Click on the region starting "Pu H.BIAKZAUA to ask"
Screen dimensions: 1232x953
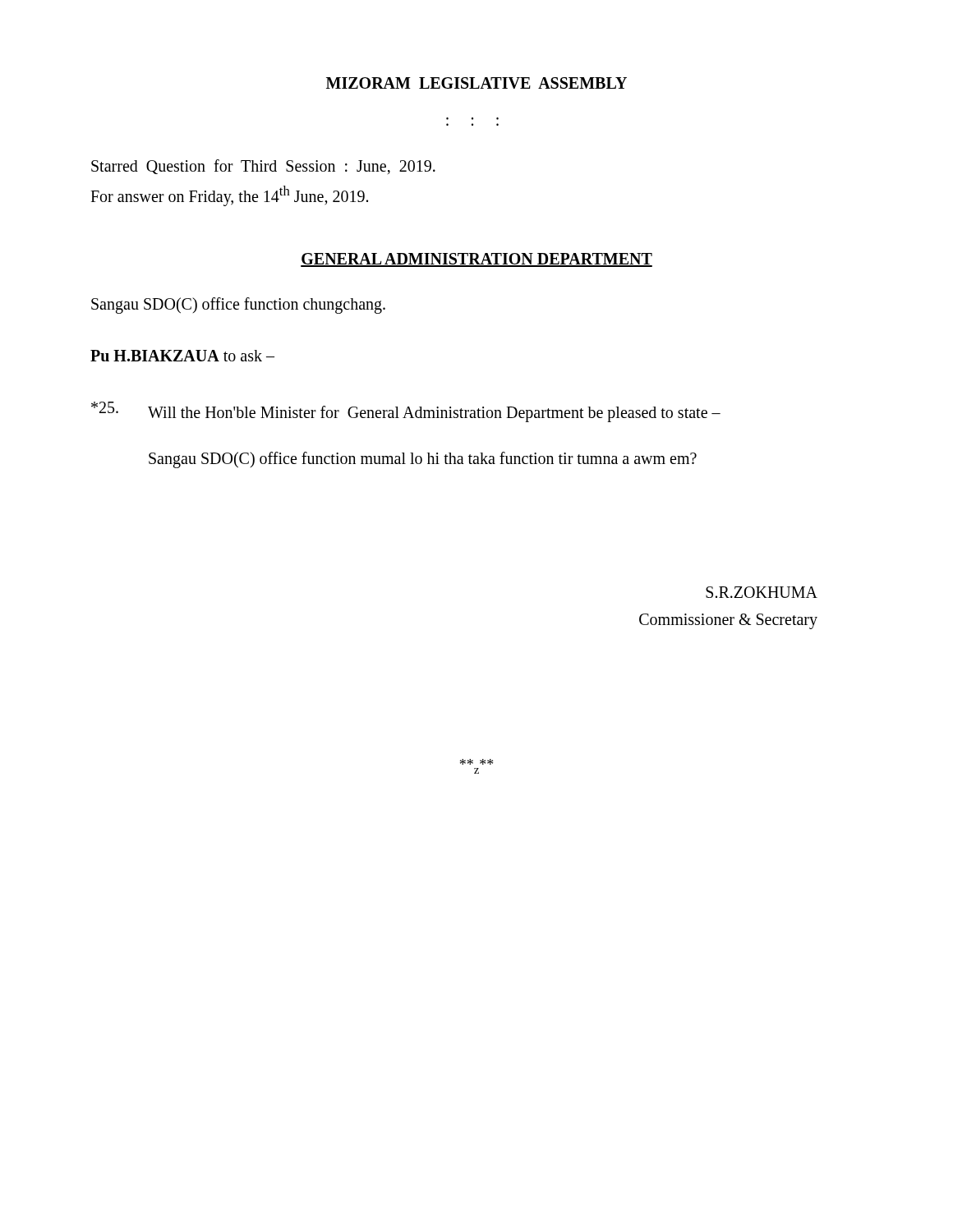(182, 355)
